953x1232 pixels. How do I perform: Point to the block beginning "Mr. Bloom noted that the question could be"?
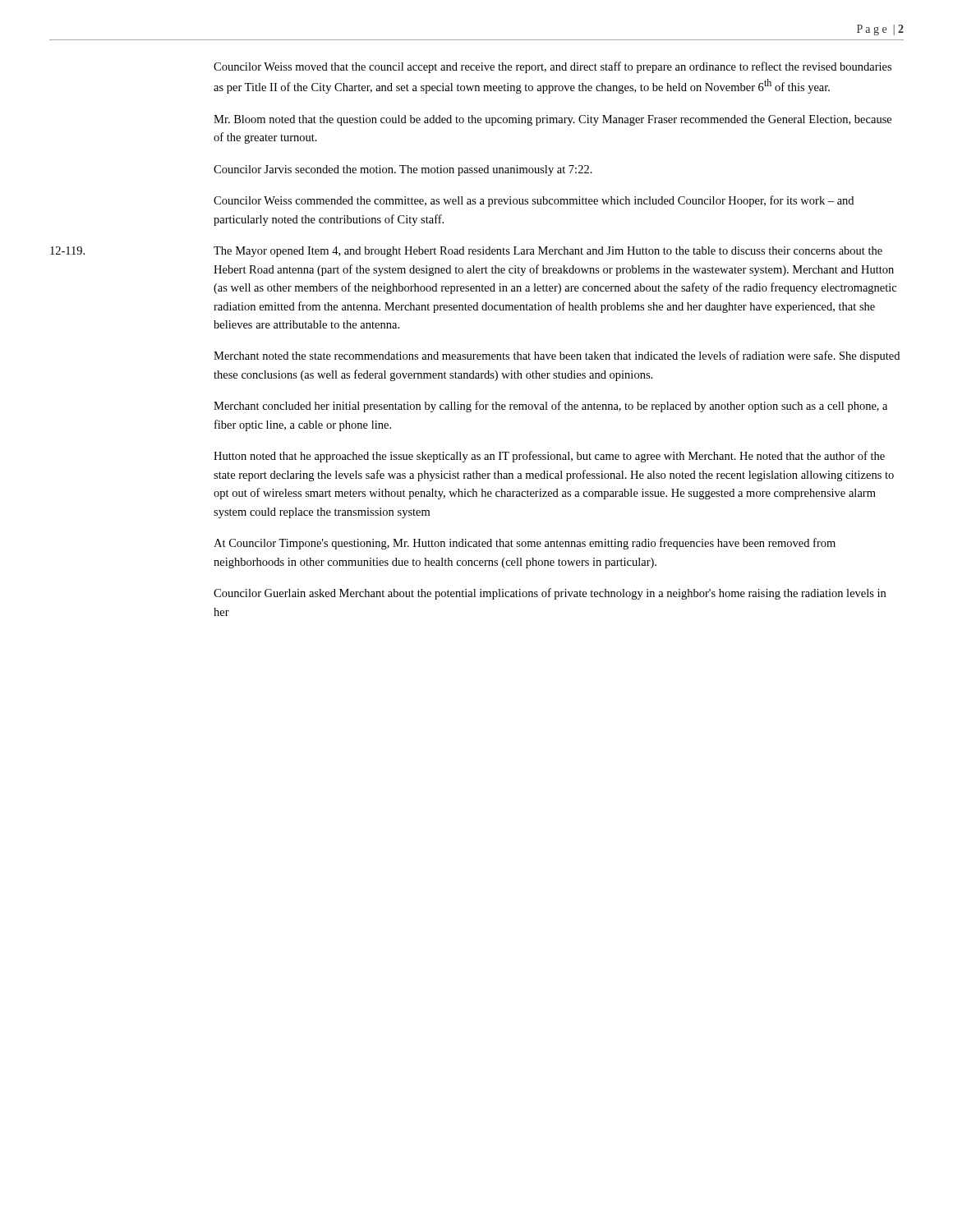click(x=553, y=128)
